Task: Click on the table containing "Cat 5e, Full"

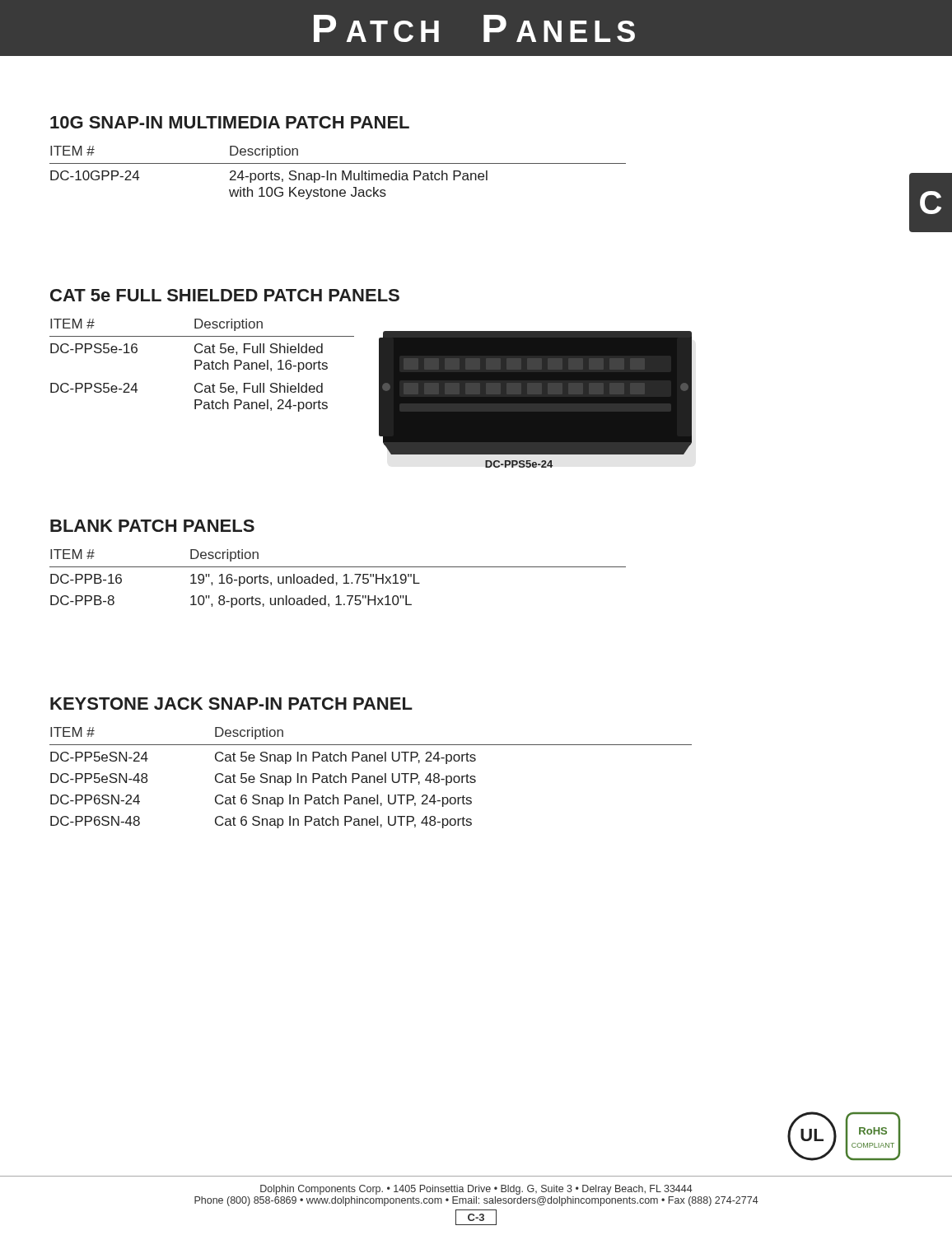Action: click(206, 369)
